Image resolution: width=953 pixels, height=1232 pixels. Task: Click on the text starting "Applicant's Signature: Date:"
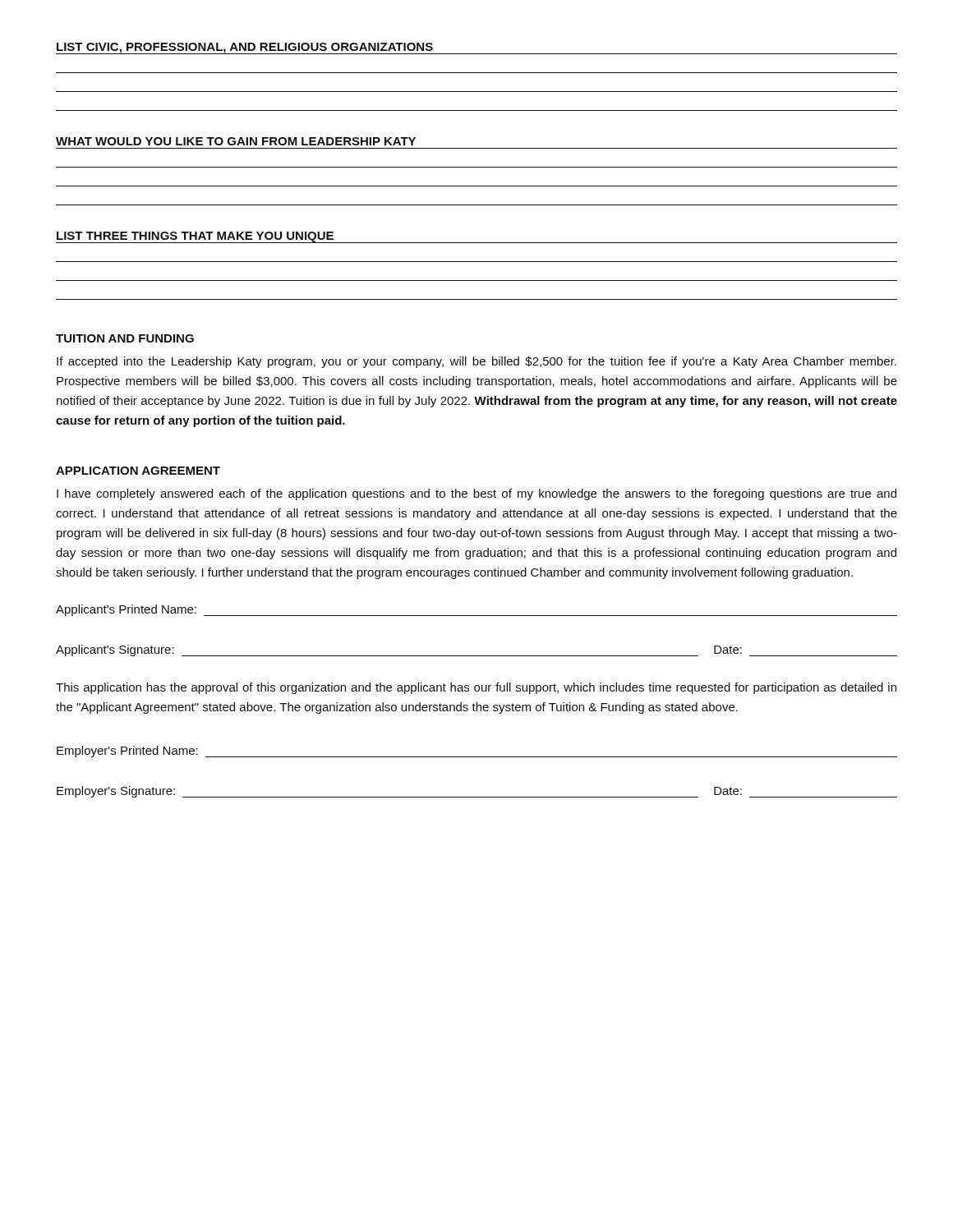click(476, 647)
